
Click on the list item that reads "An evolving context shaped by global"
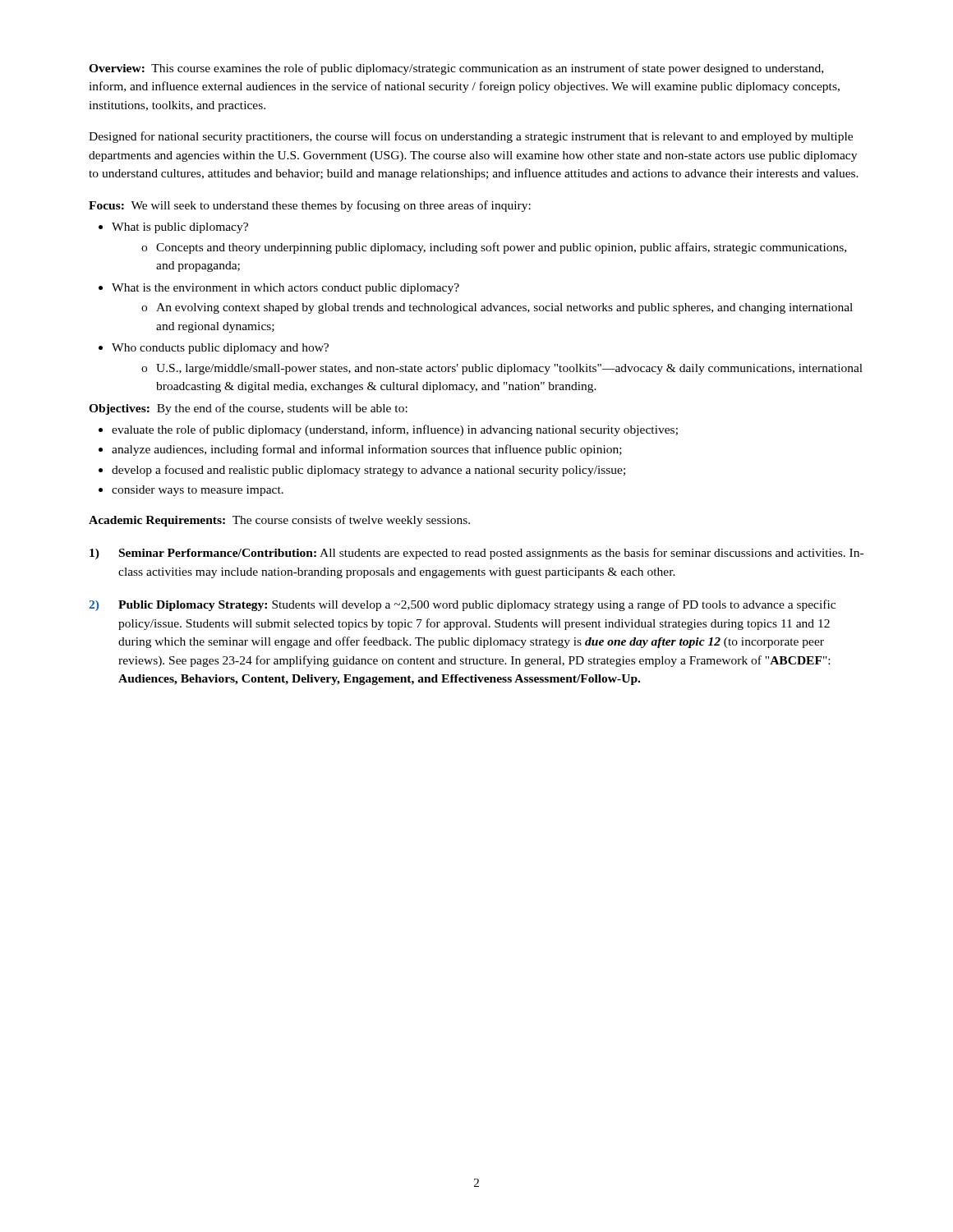(x=505, y=316)
